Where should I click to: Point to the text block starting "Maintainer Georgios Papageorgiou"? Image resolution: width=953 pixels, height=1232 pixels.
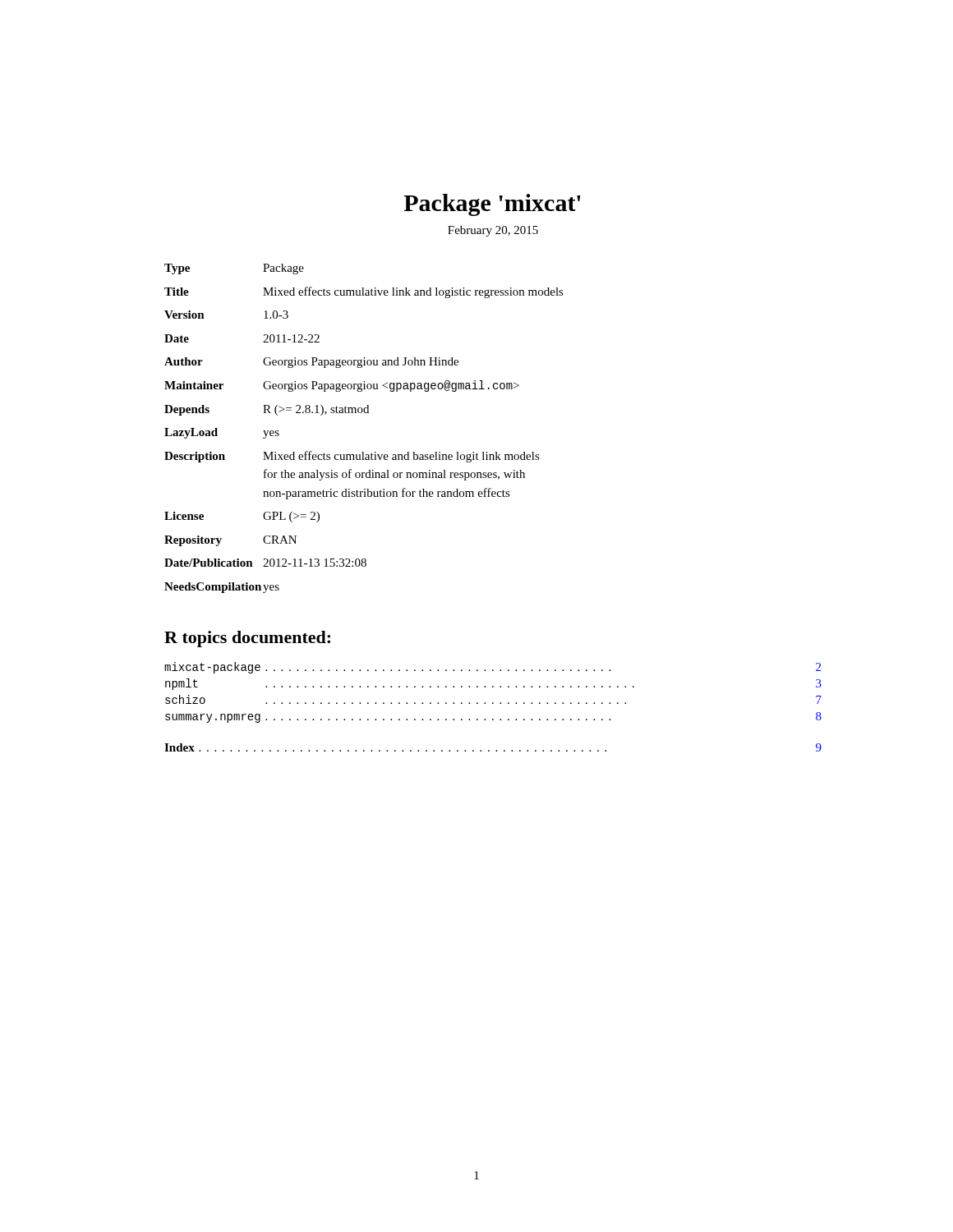point(493,385)
